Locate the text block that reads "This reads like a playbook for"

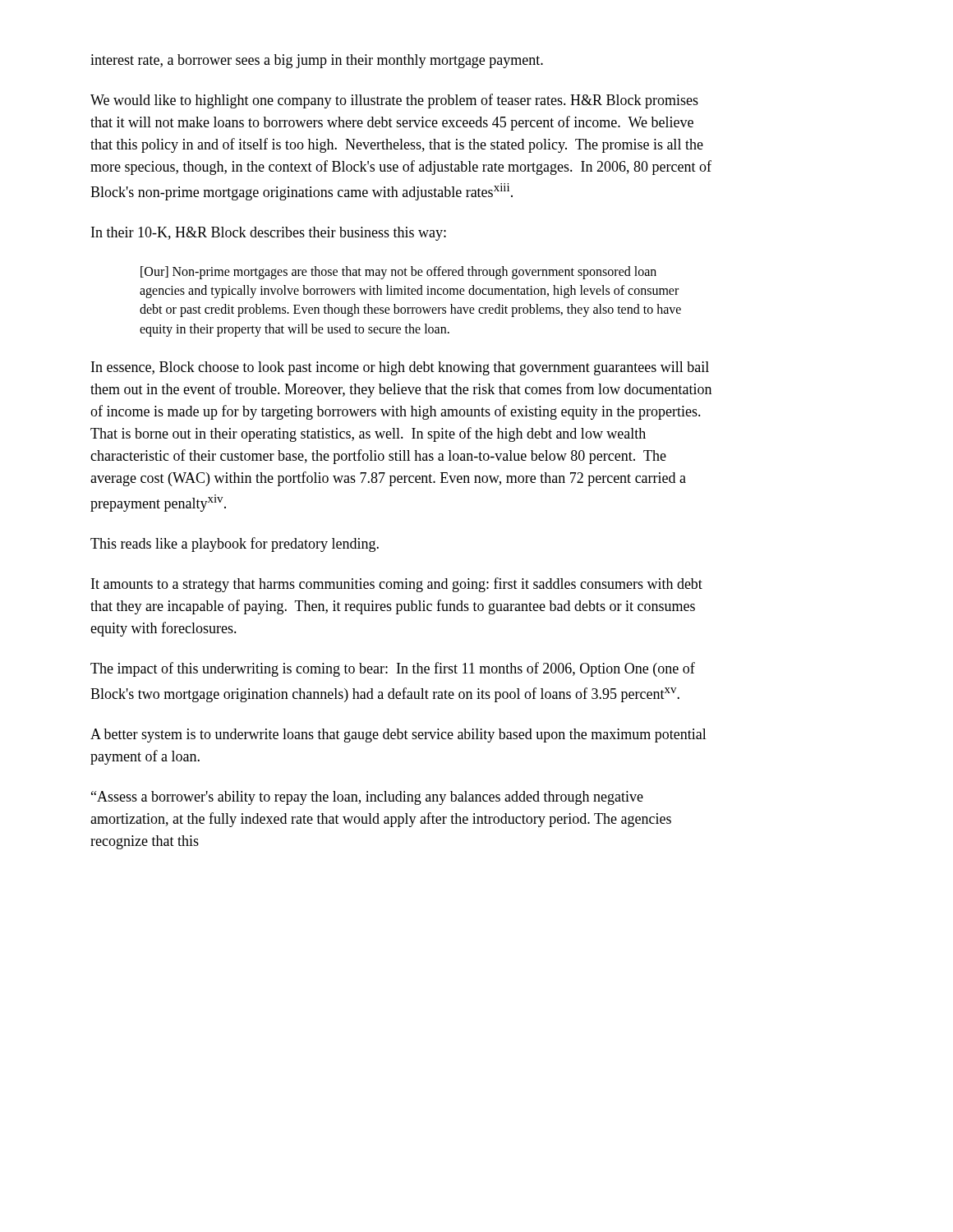pyautogui.click(x=235, y=543)
